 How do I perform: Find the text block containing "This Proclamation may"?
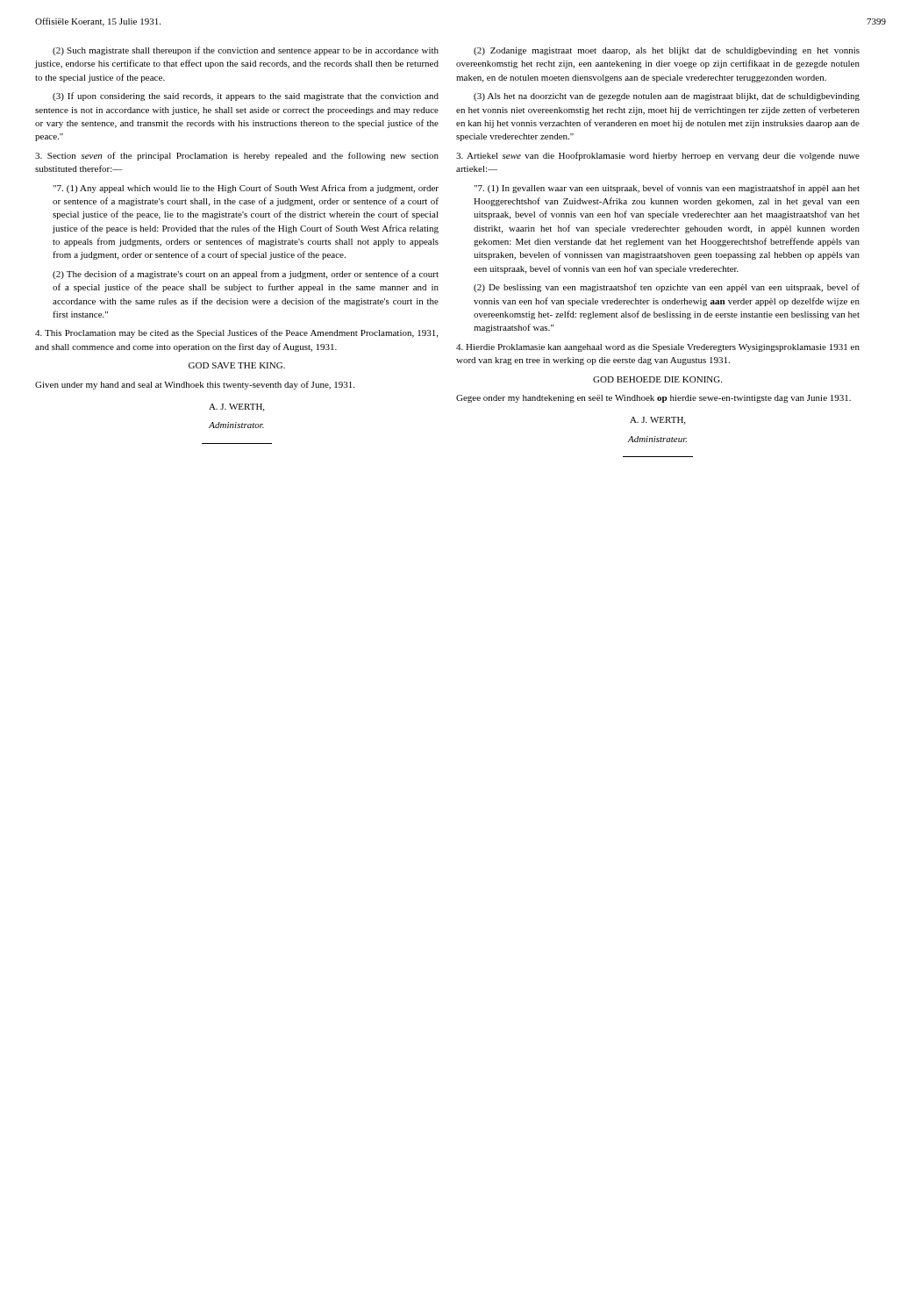(x=237, y=340)
